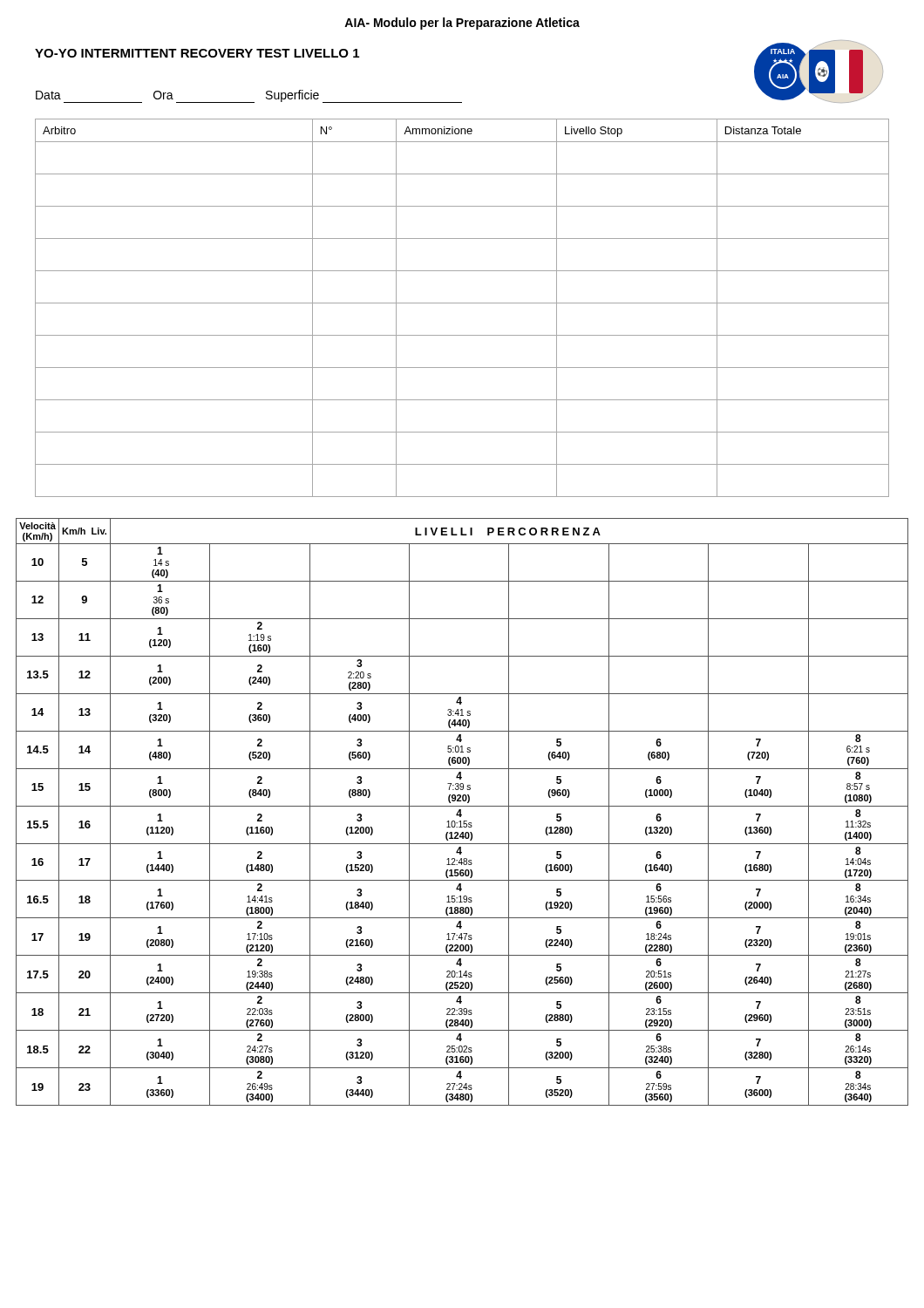Click where it says "Data Ora Superficie"
Viewport: 924px width, 1308px height.
point(249,95)
